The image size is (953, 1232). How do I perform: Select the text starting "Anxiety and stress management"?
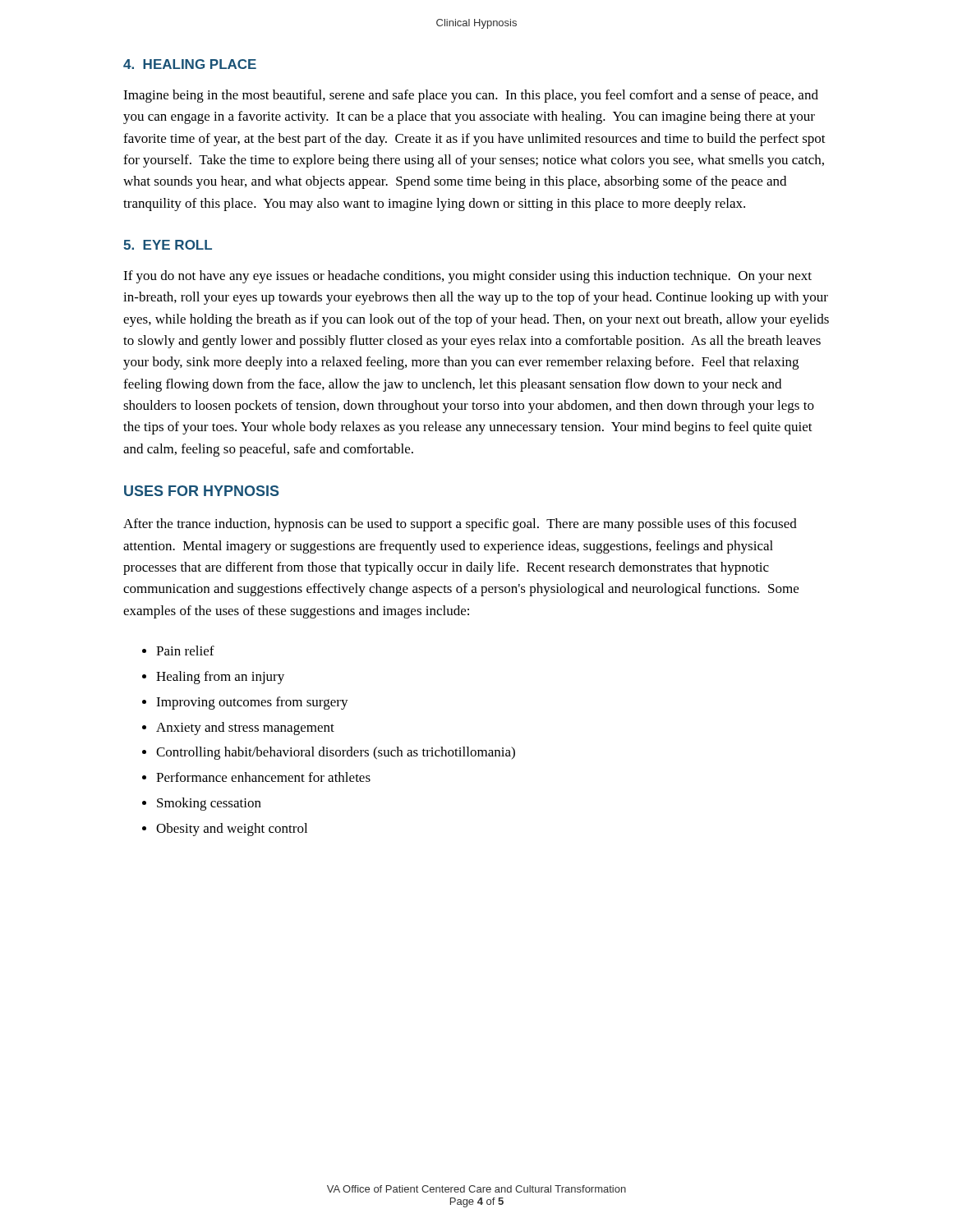pyautogui.click(x=245, y=727)
